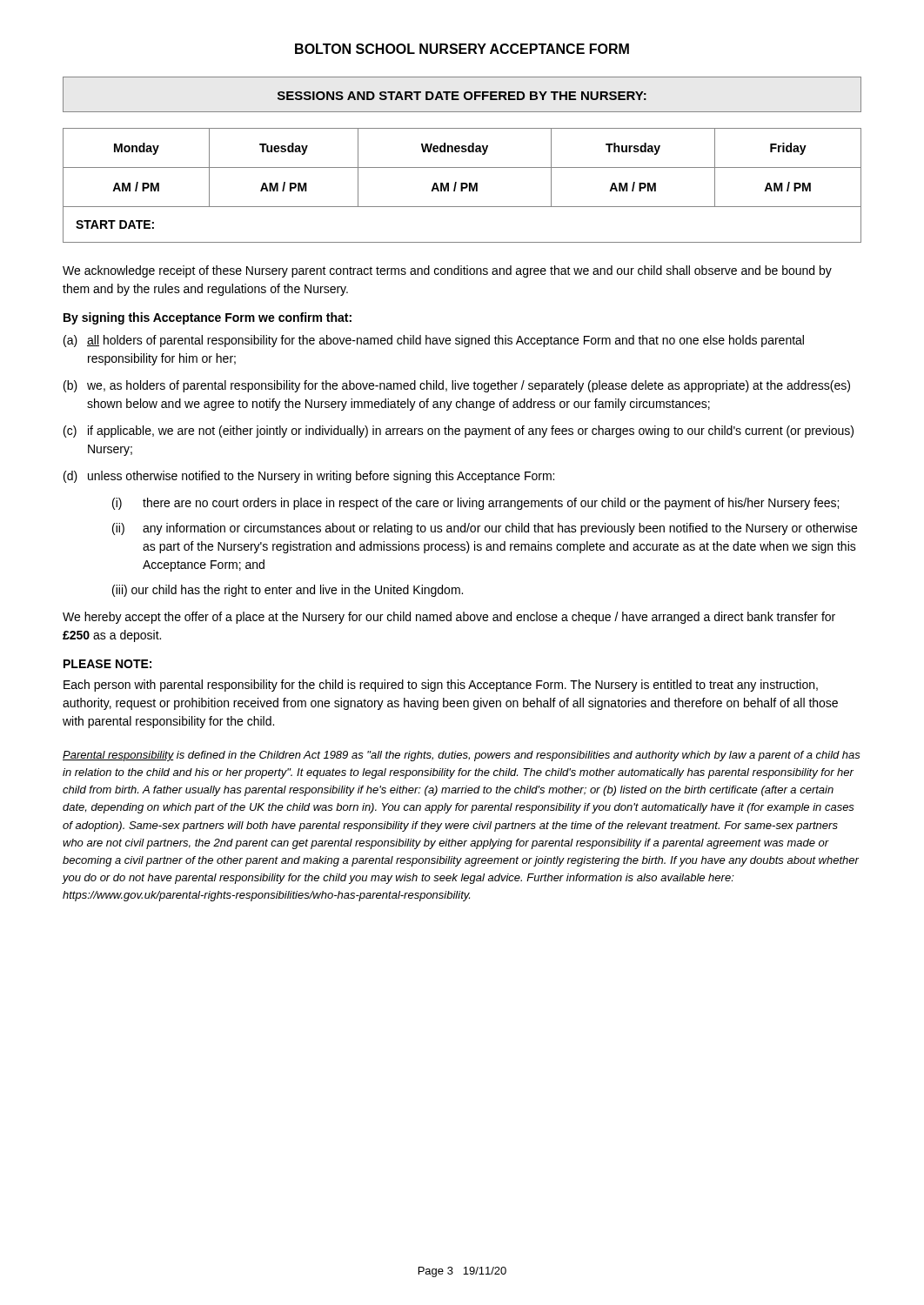Find the block starting "(ii) any information"
Viewport: 924px width, 1305px height.
tap(486, 547)
